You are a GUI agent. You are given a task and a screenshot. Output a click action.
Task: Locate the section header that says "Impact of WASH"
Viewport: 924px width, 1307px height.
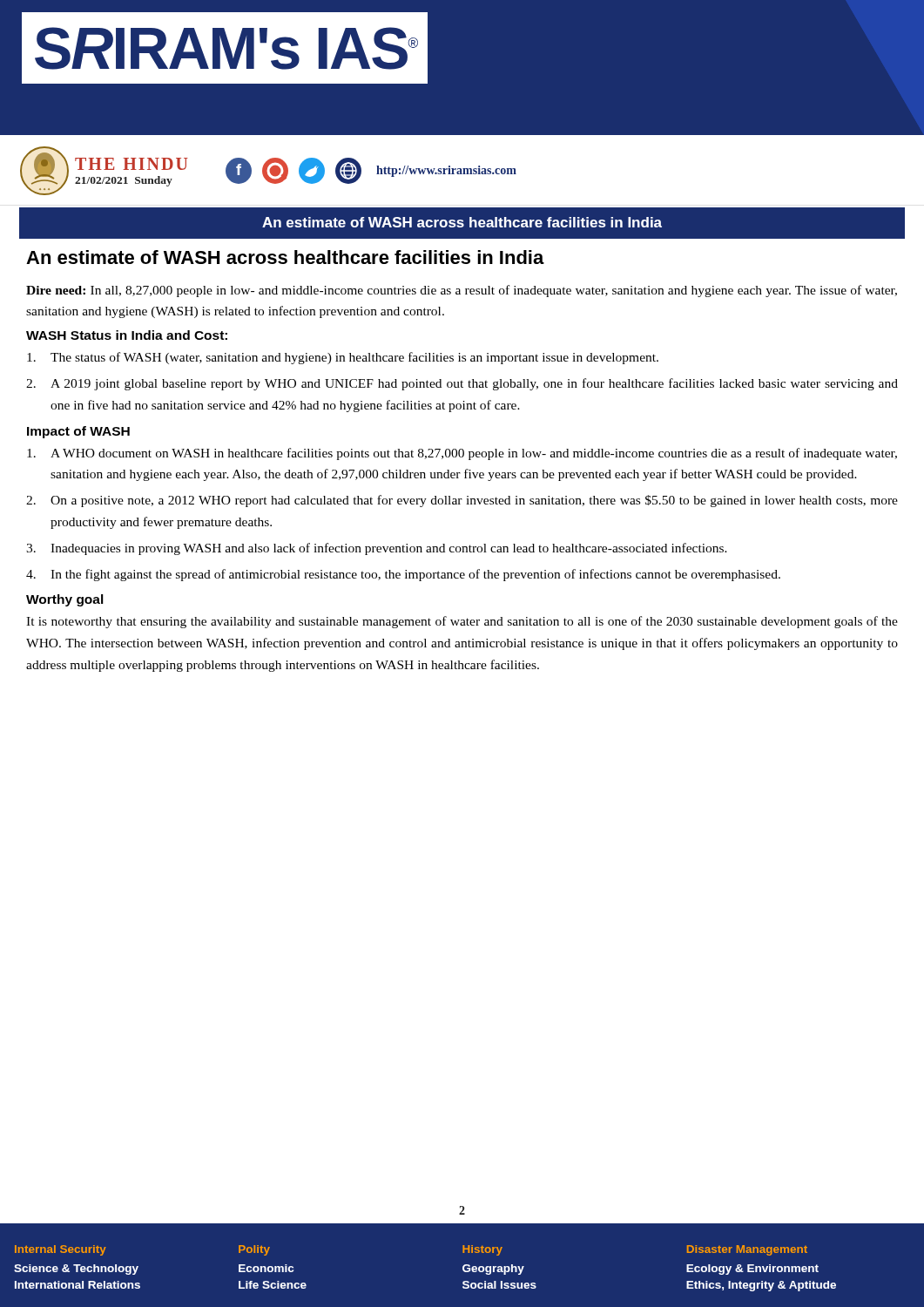coord(78,431)
